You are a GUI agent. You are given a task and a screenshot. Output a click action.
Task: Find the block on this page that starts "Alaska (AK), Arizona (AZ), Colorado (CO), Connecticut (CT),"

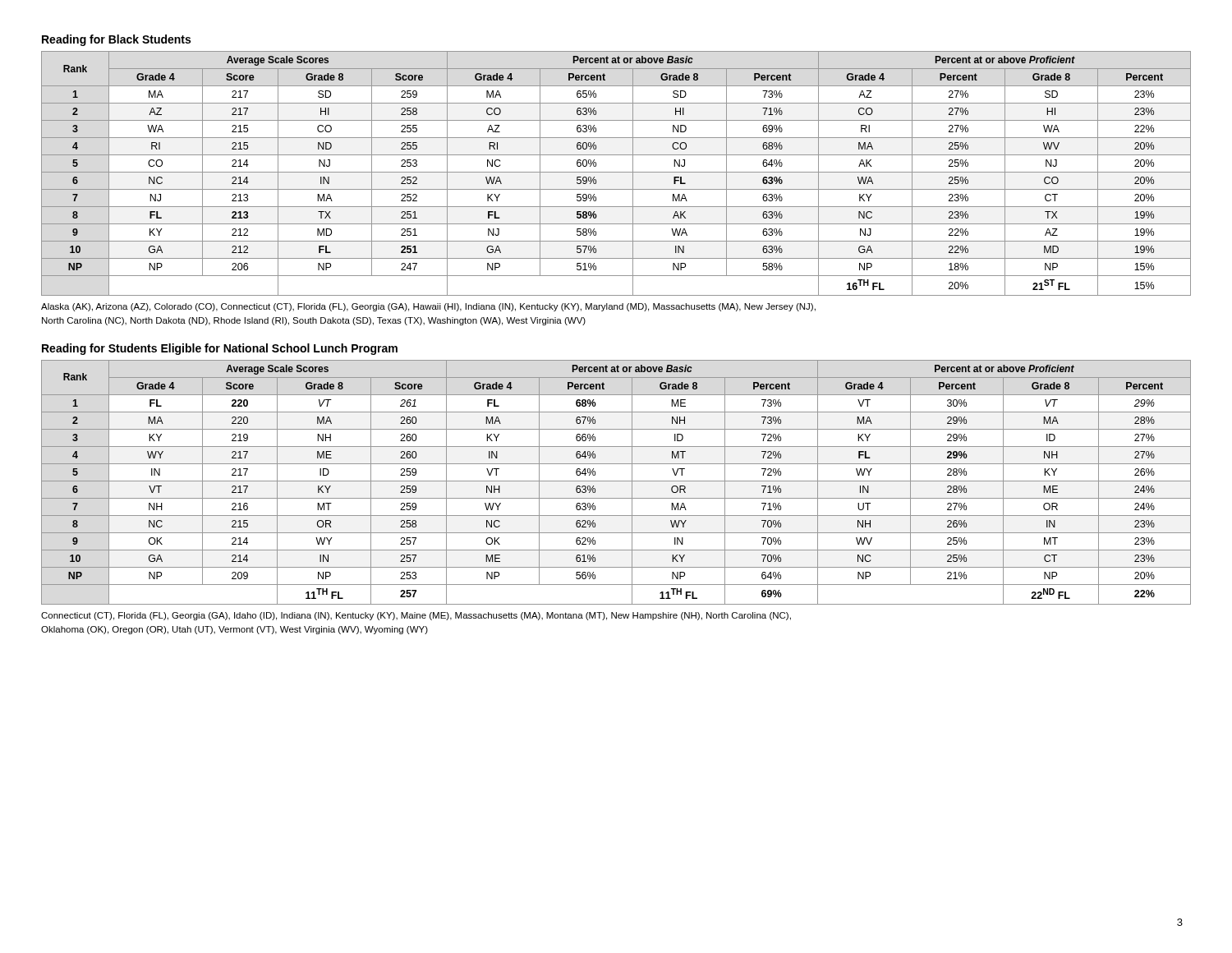pyautogui.click(x=429, y=314)
